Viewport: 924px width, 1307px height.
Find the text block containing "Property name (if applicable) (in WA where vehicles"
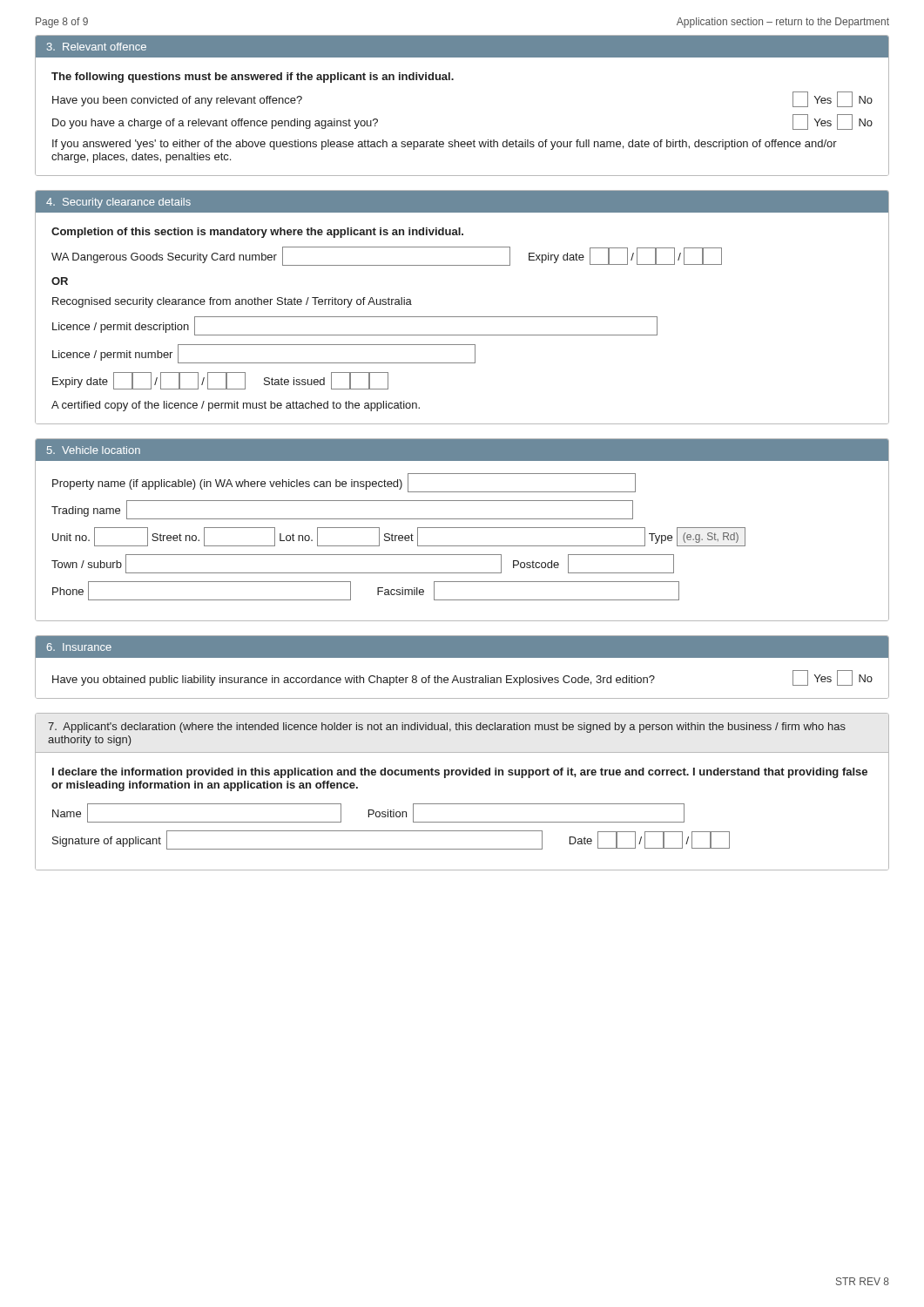pos(344,483)
